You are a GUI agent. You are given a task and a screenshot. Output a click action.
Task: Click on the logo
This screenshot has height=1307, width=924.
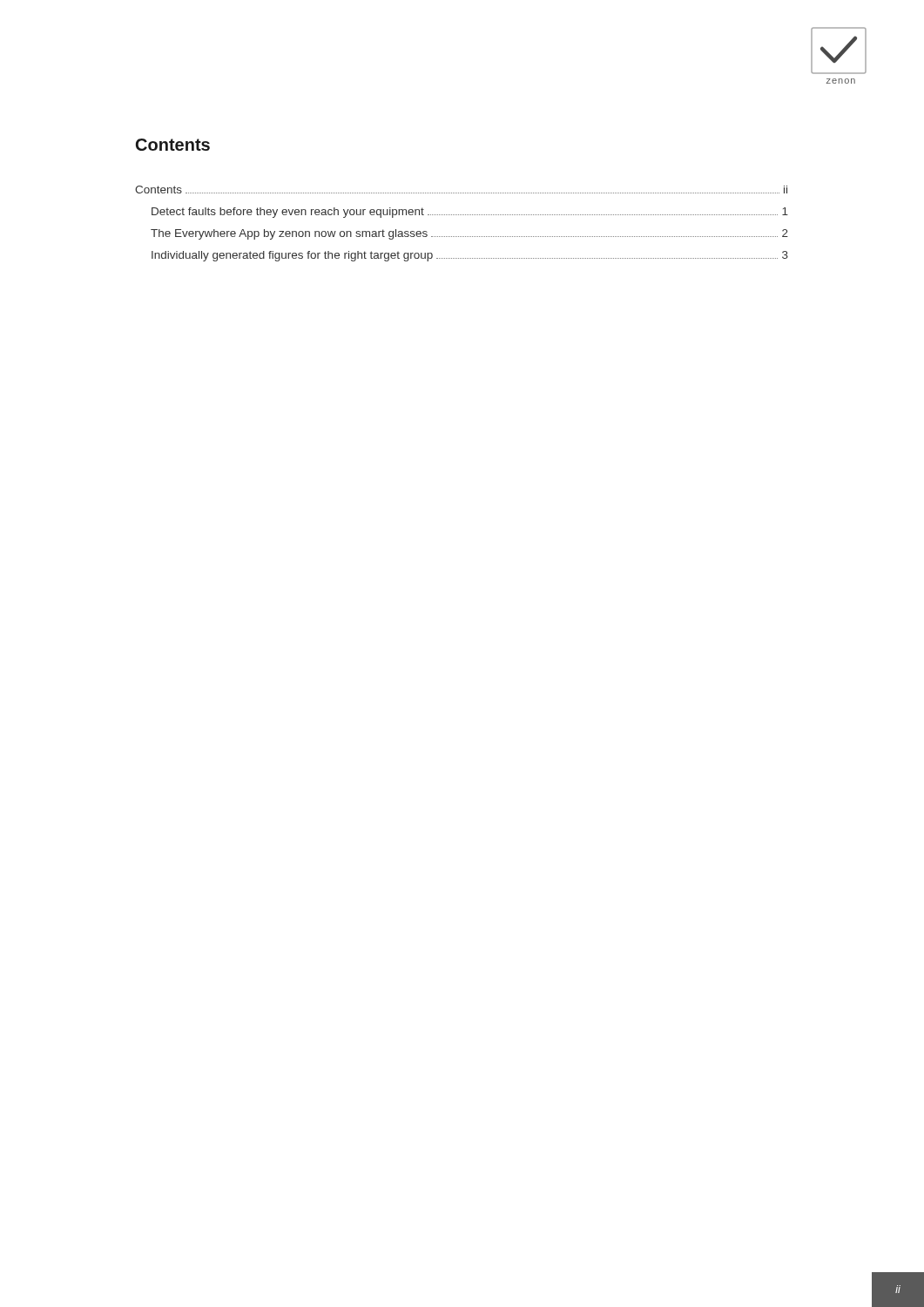(x=841, y=58)
